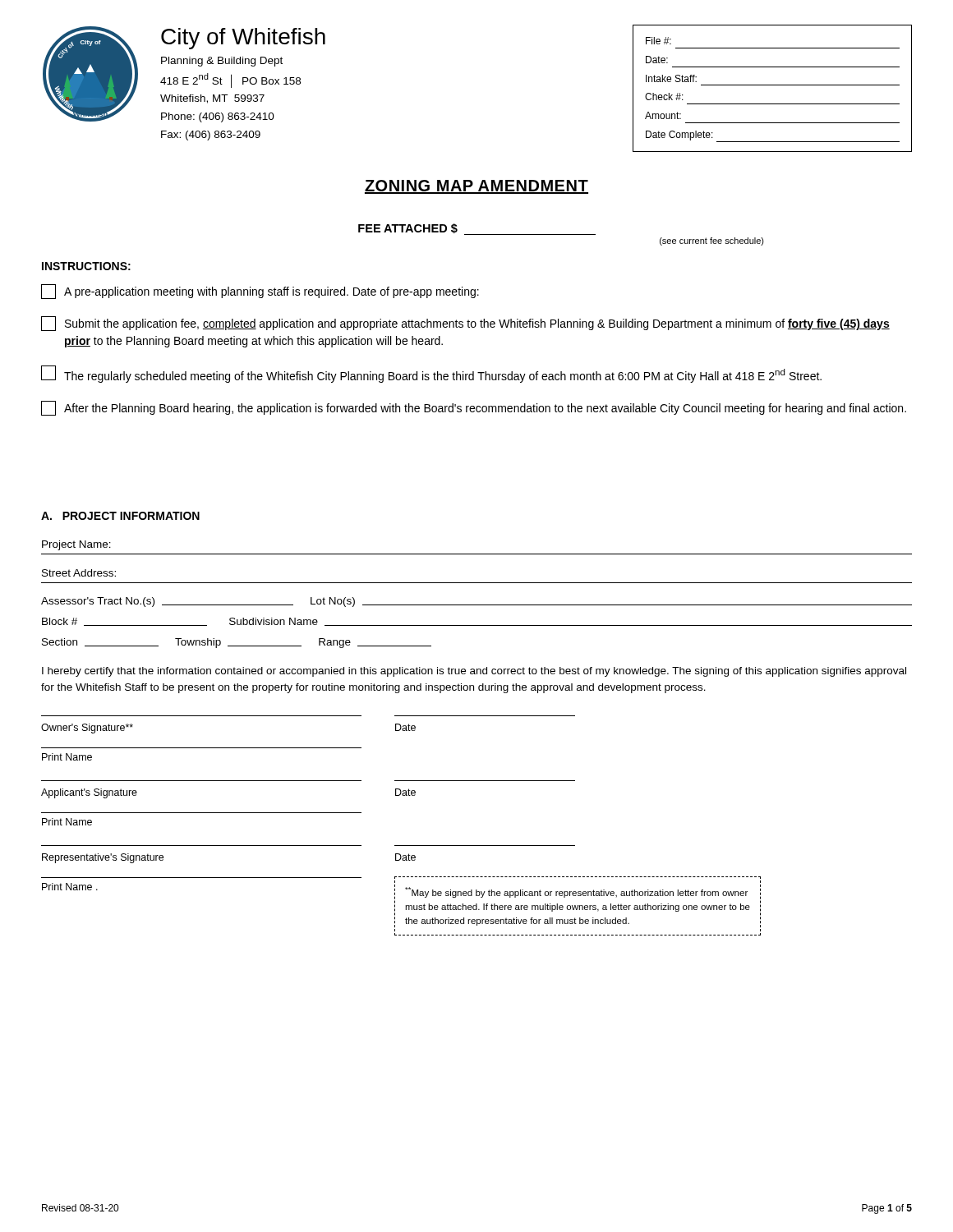The image size is (953, 1232).
Task: Find the logo
Action: point(94,75)
